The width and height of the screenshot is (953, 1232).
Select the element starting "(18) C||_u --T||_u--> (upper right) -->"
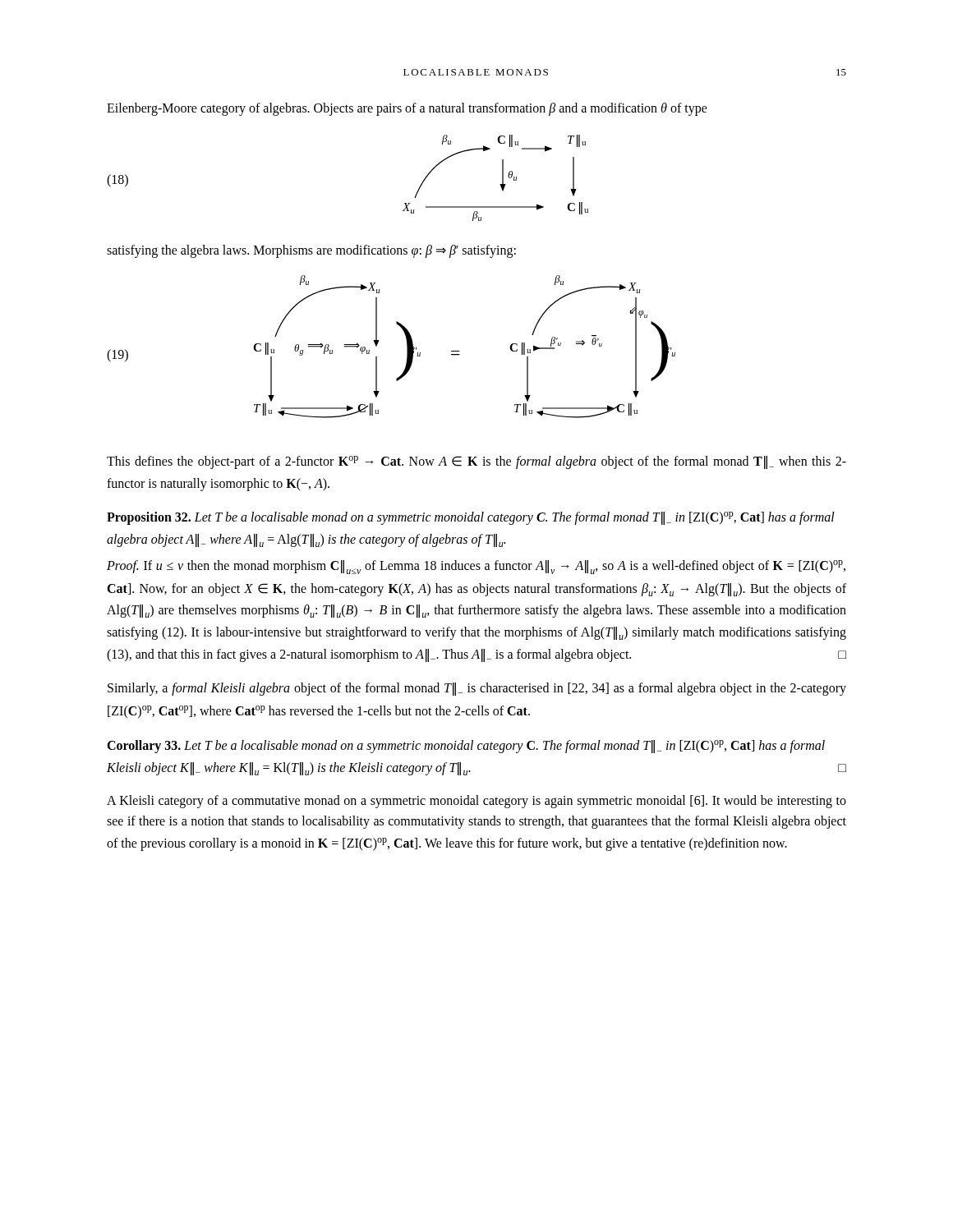pos(476,180)
